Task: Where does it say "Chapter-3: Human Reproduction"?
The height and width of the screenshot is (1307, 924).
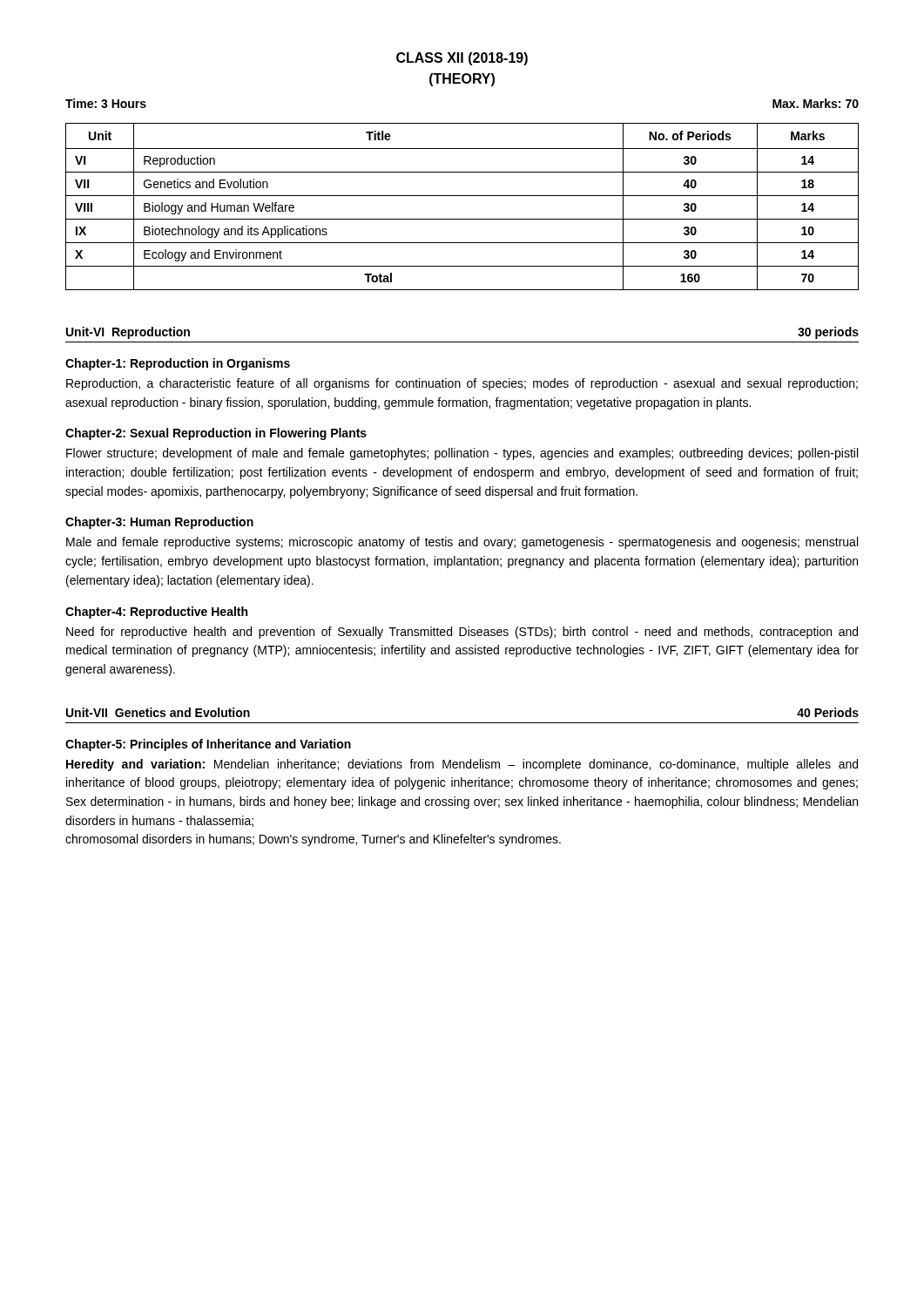Action: tap(159, 522)
